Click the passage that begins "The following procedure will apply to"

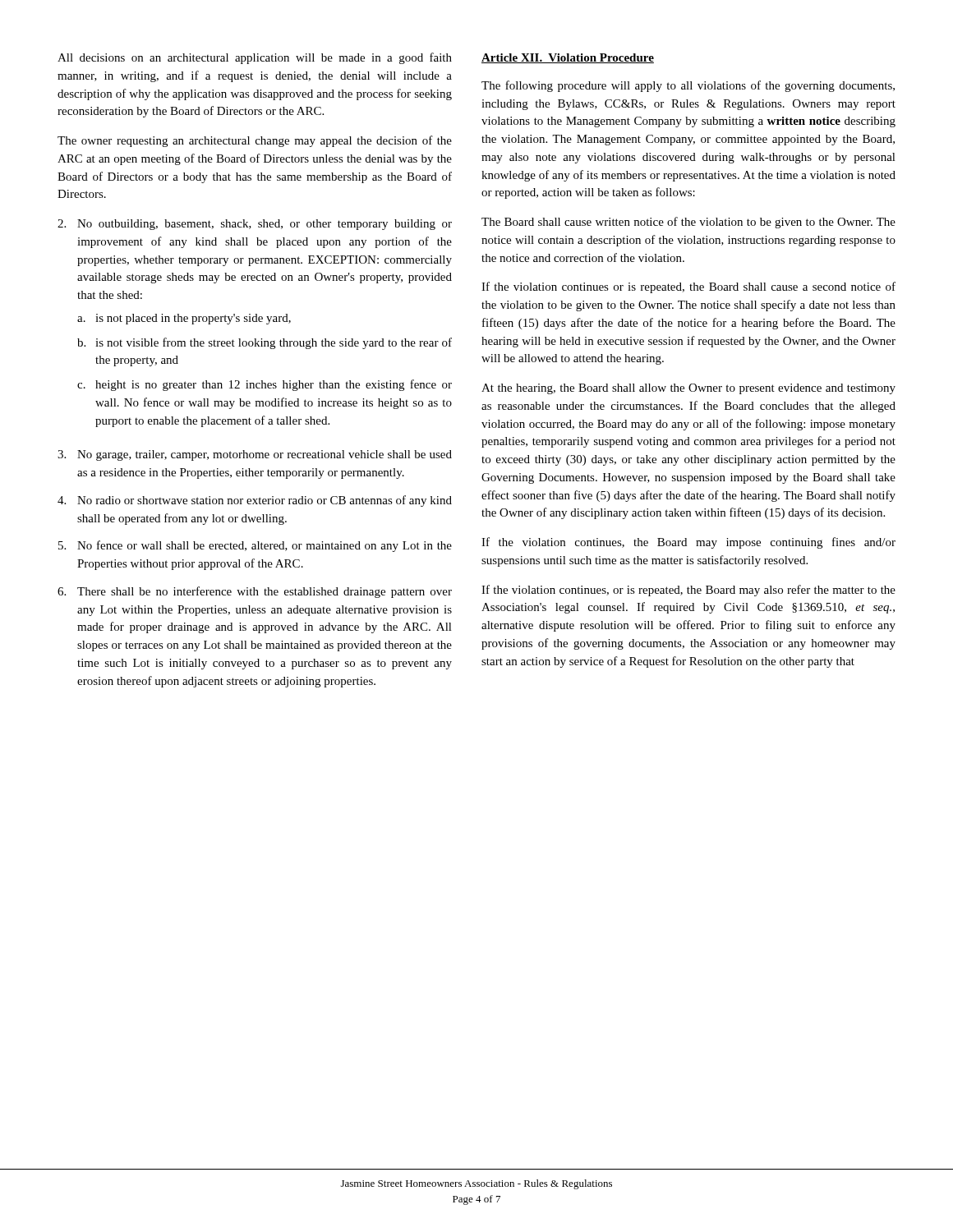688,139
